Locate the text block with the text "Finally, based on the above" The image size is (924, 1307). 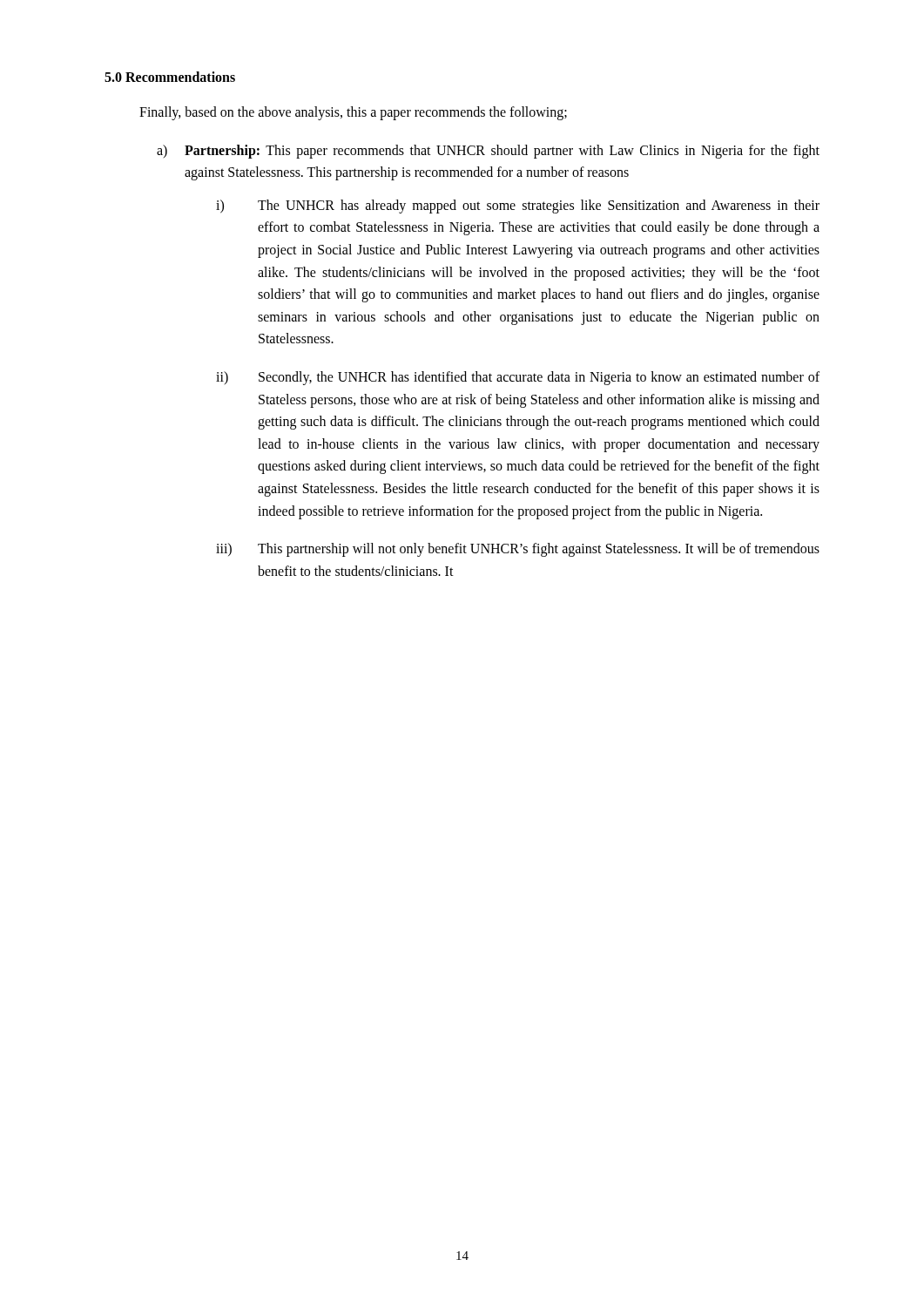coord(353,112)
